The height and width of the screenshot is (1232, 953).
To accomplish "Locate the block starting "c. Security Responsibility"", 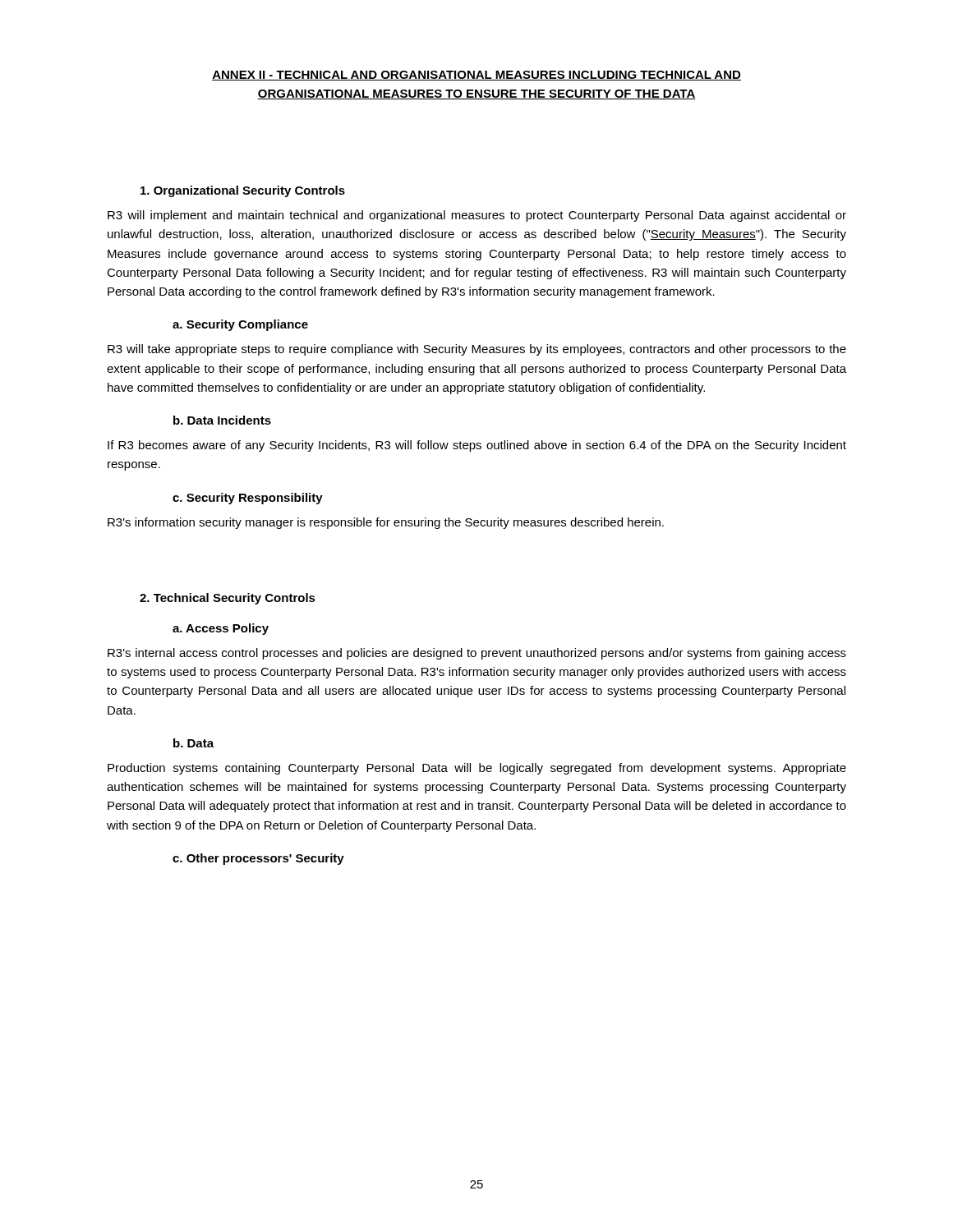I will pyautogui.click(x=247, y=497).
